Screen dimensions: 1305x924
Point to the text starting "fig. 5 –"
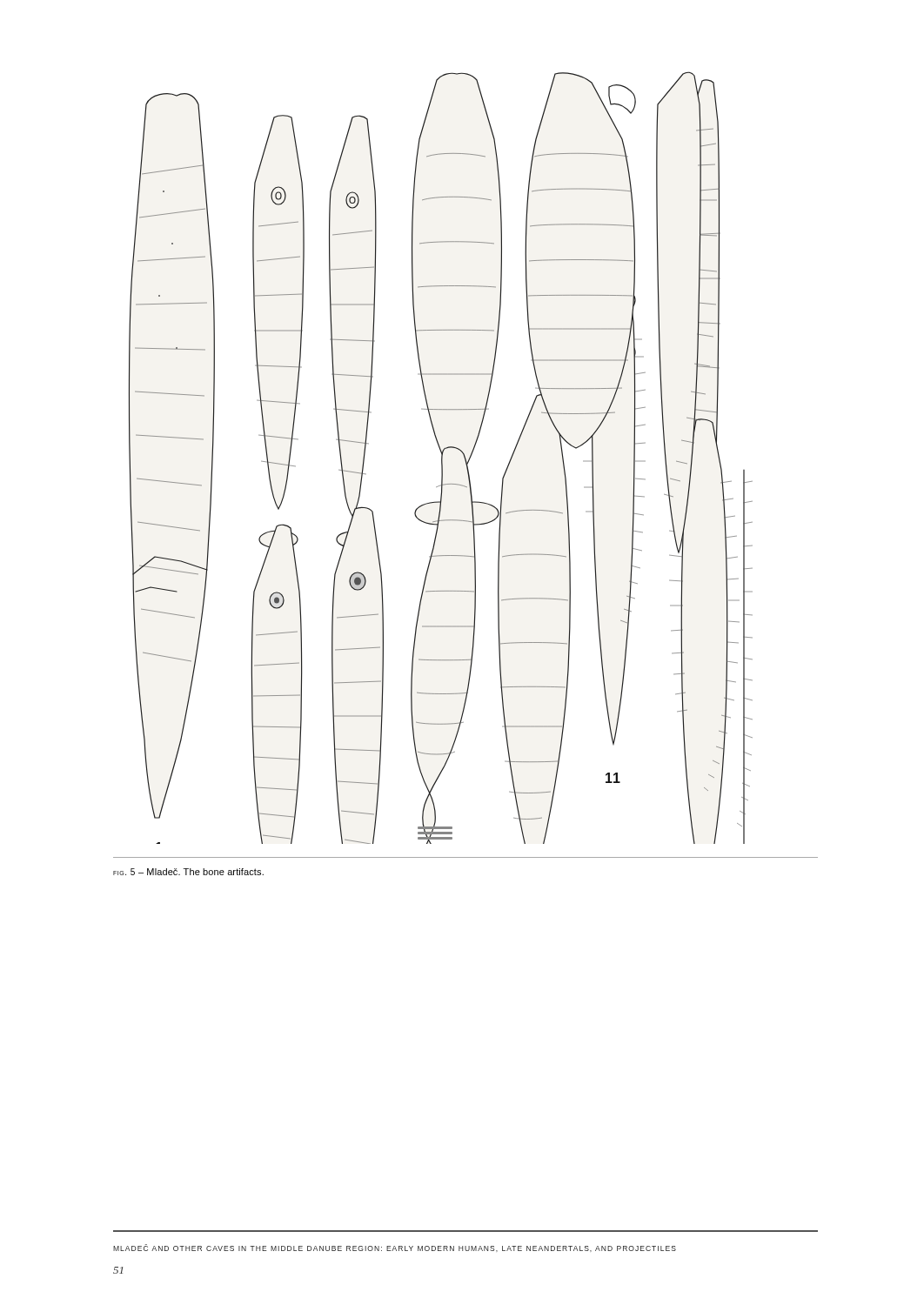tap(189, 872)
